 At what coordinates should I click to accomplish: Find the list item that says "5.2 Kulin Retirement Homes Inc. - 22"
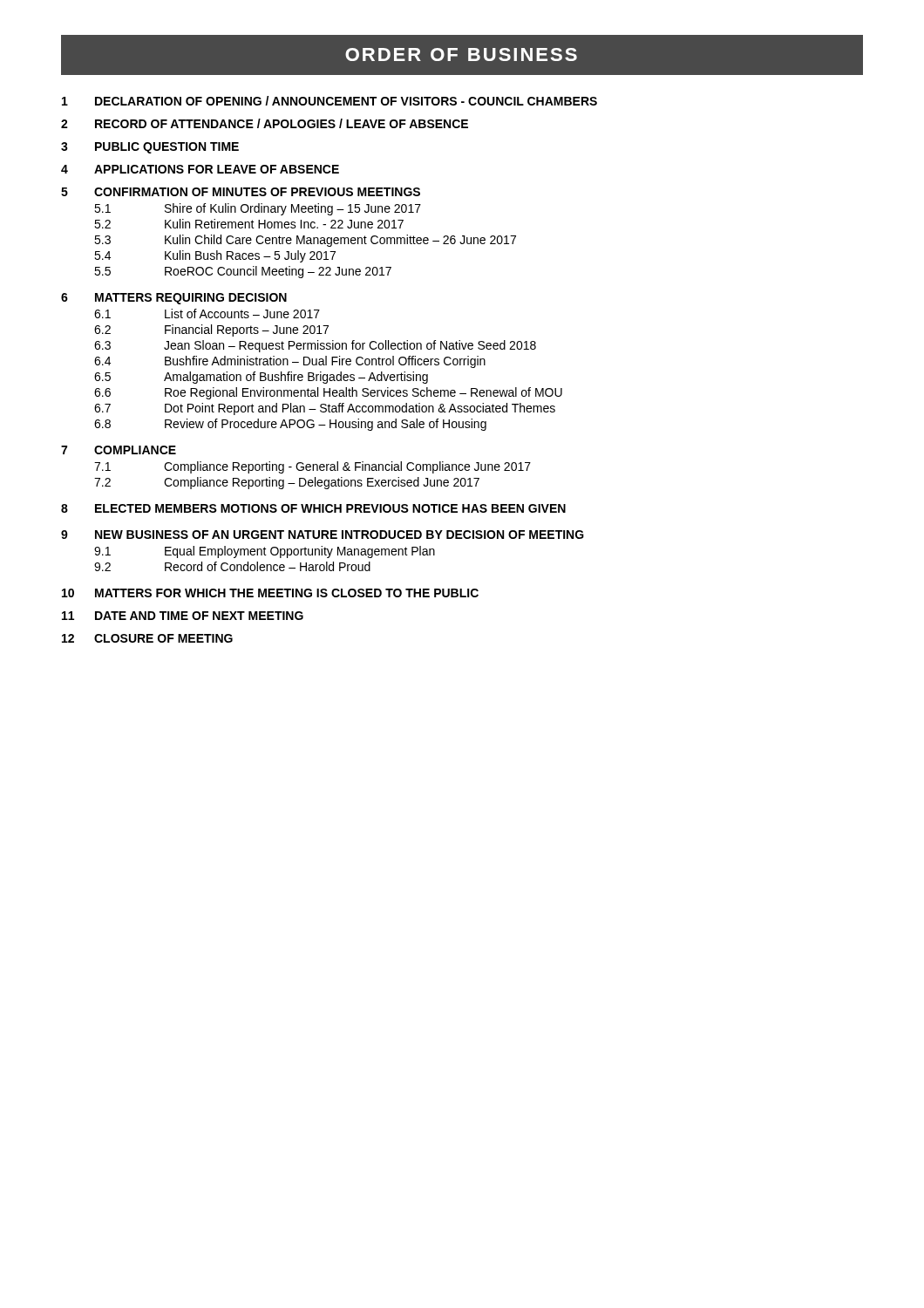click(x=462, y=224)
